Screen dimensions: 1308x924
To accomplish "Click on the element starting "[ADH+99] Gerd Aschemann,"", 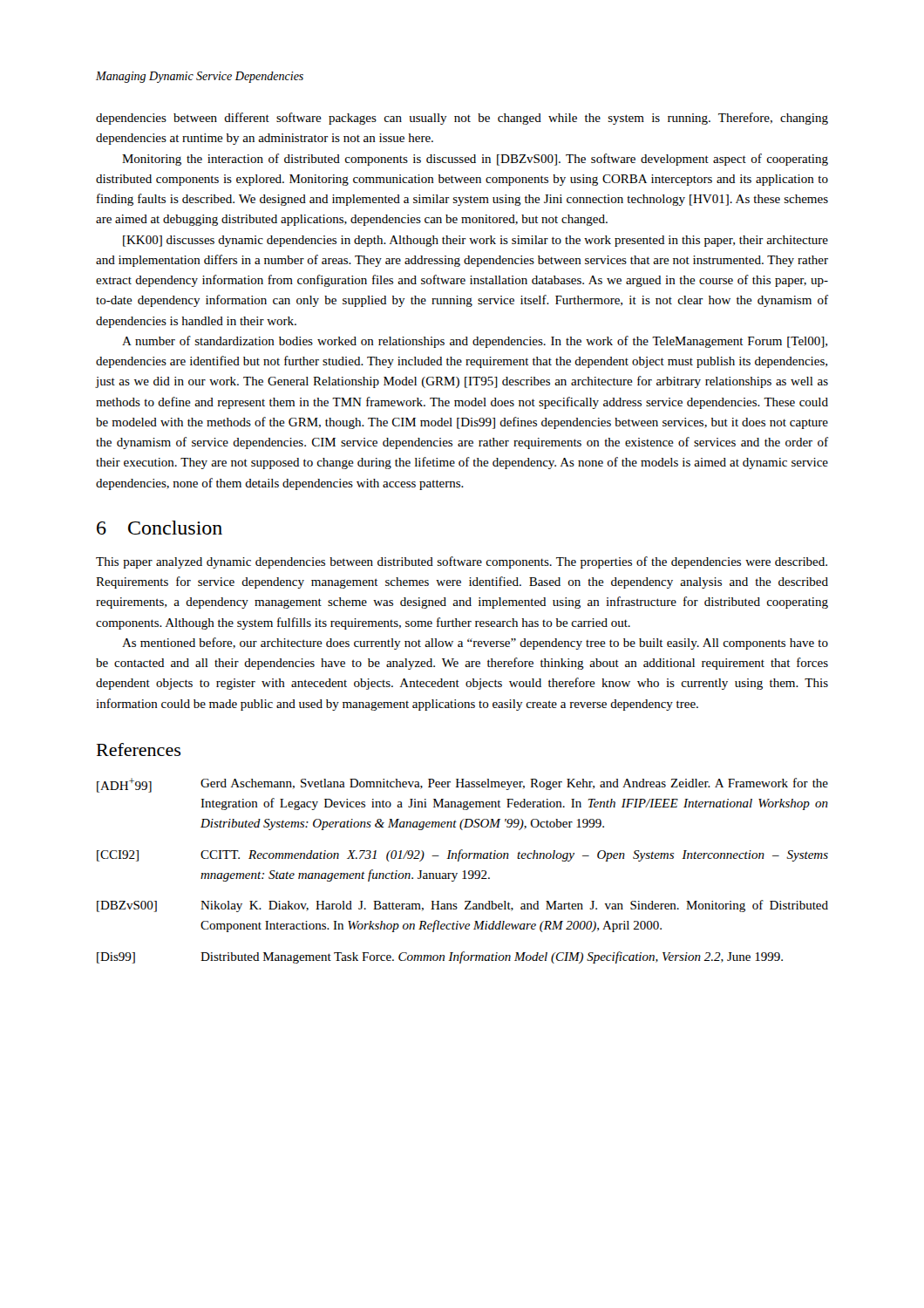I will click(462, 804).
